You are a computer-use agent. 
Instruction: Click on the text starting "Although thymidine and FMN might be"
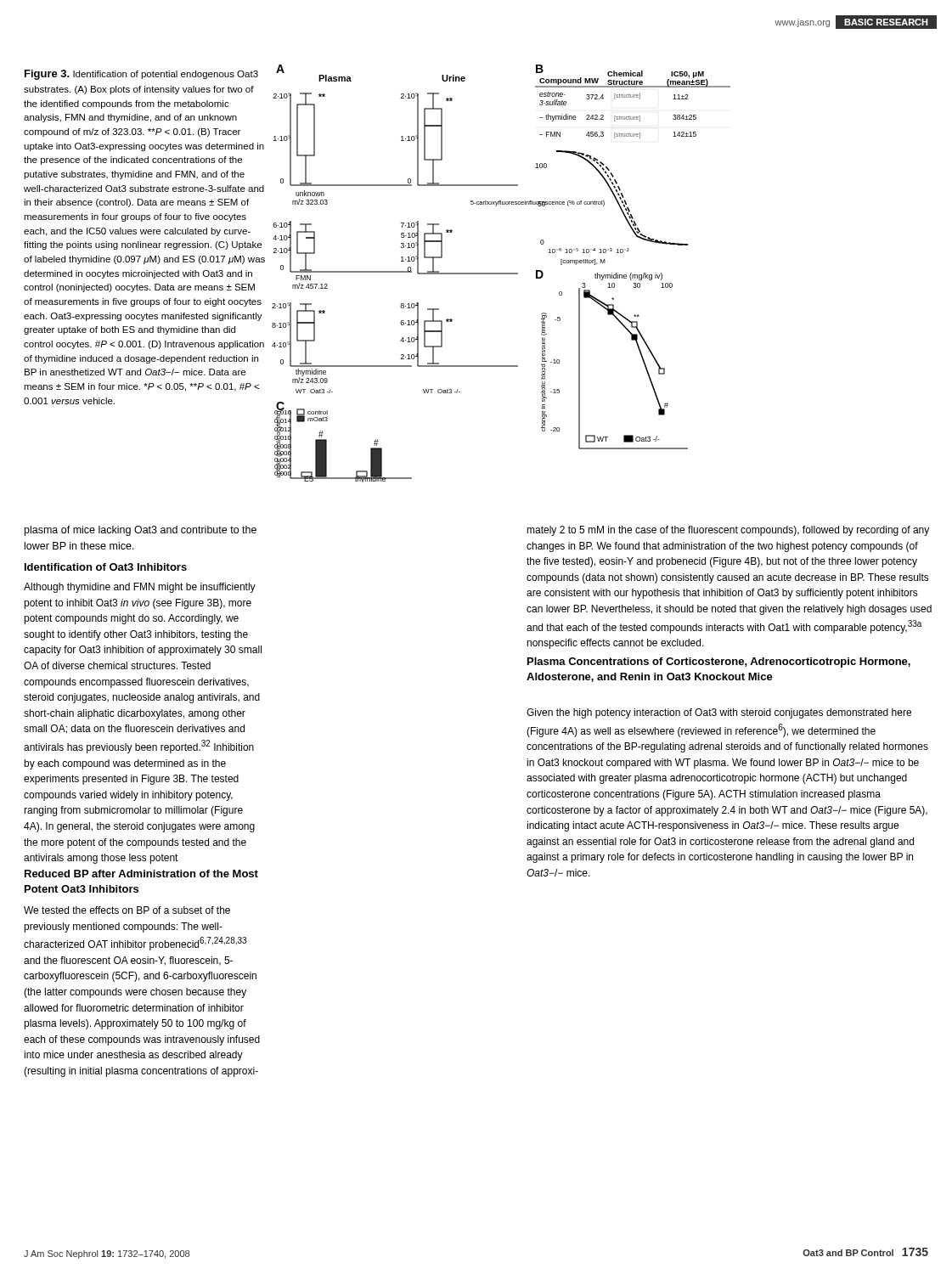click(x=143, y=722)
